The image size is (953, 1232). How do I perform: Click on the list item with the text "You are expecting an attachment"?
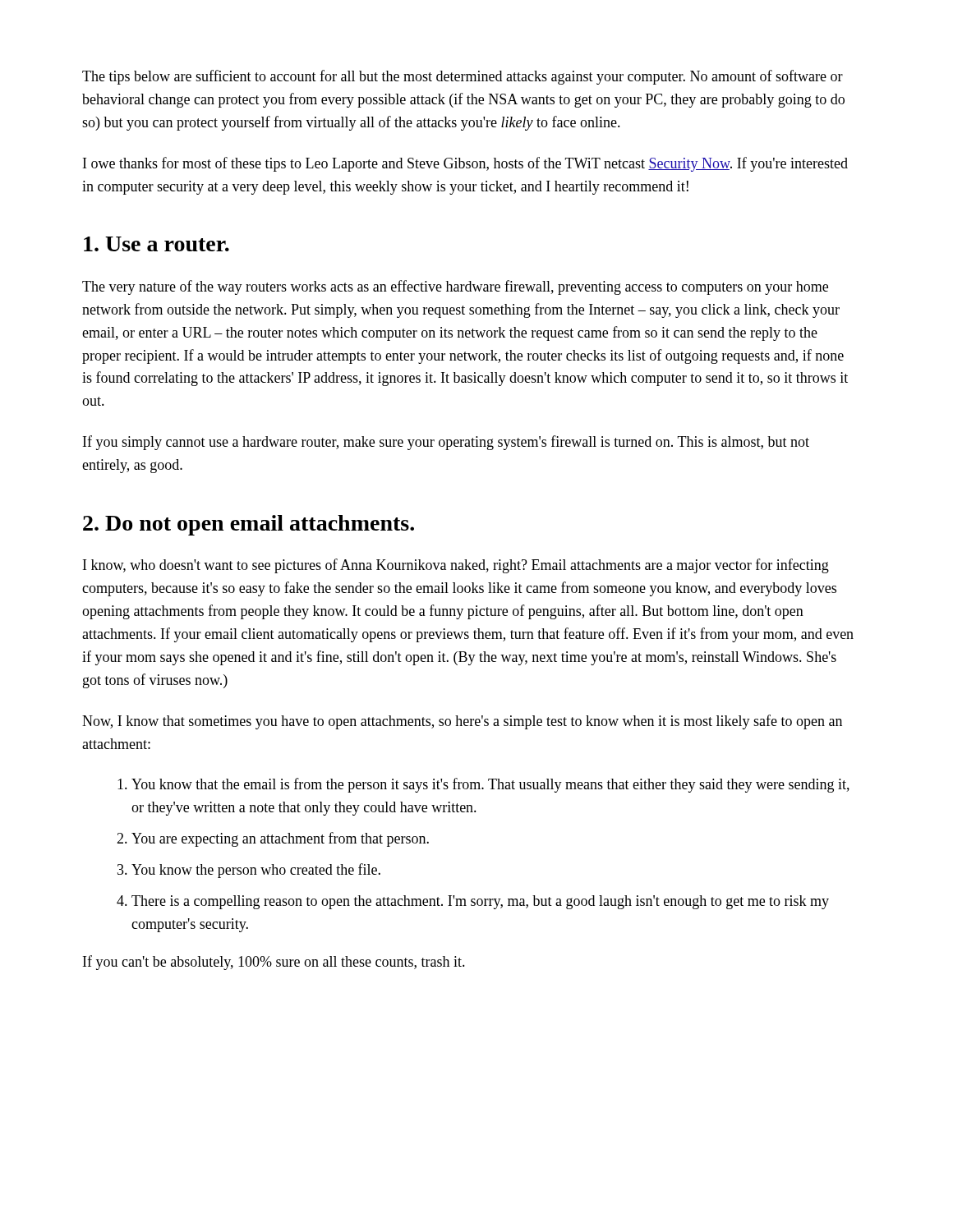coord(281,839)
